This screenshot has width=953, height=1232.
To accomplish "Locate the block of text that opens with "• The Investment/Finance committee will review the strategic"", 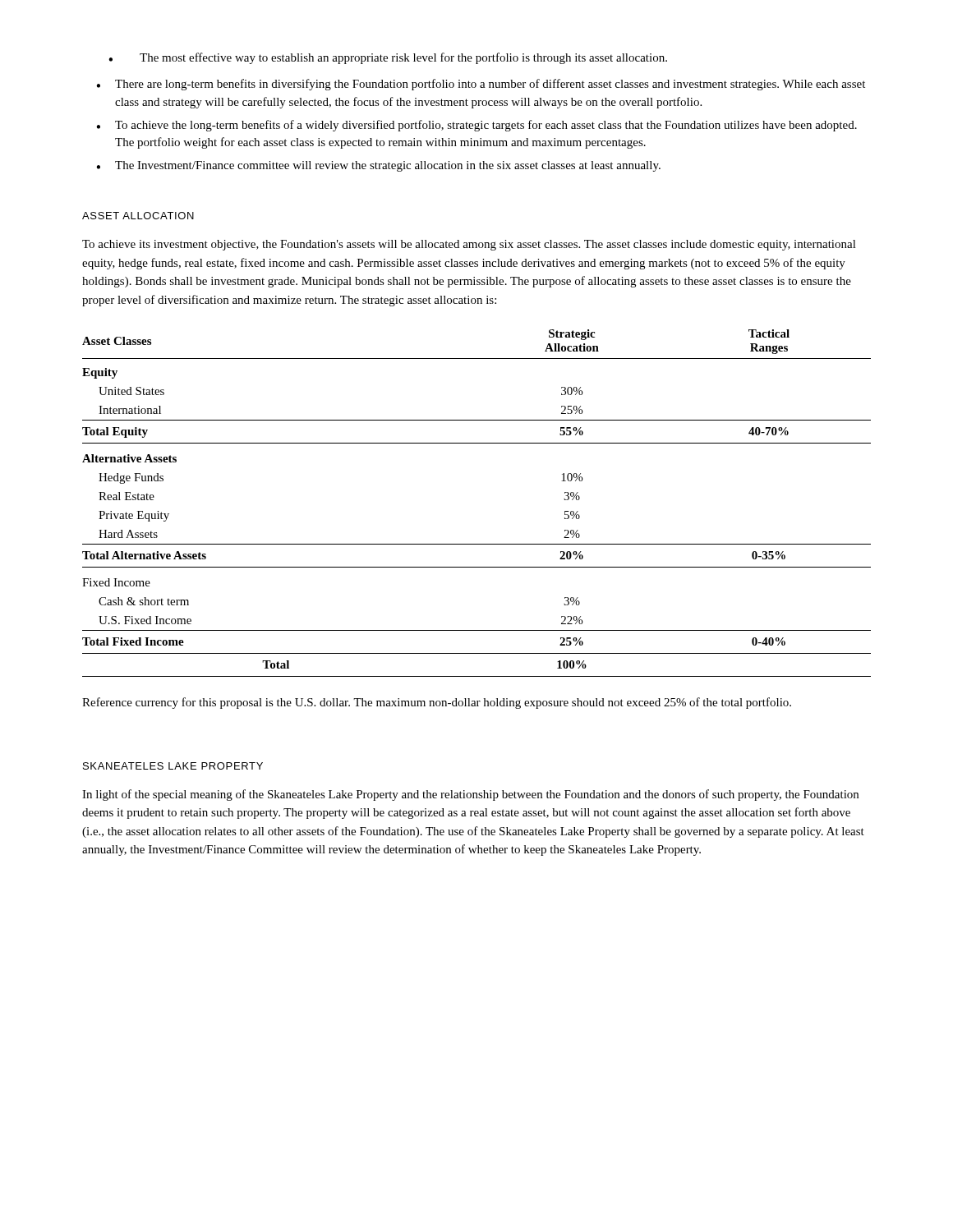I will point(372,168).
